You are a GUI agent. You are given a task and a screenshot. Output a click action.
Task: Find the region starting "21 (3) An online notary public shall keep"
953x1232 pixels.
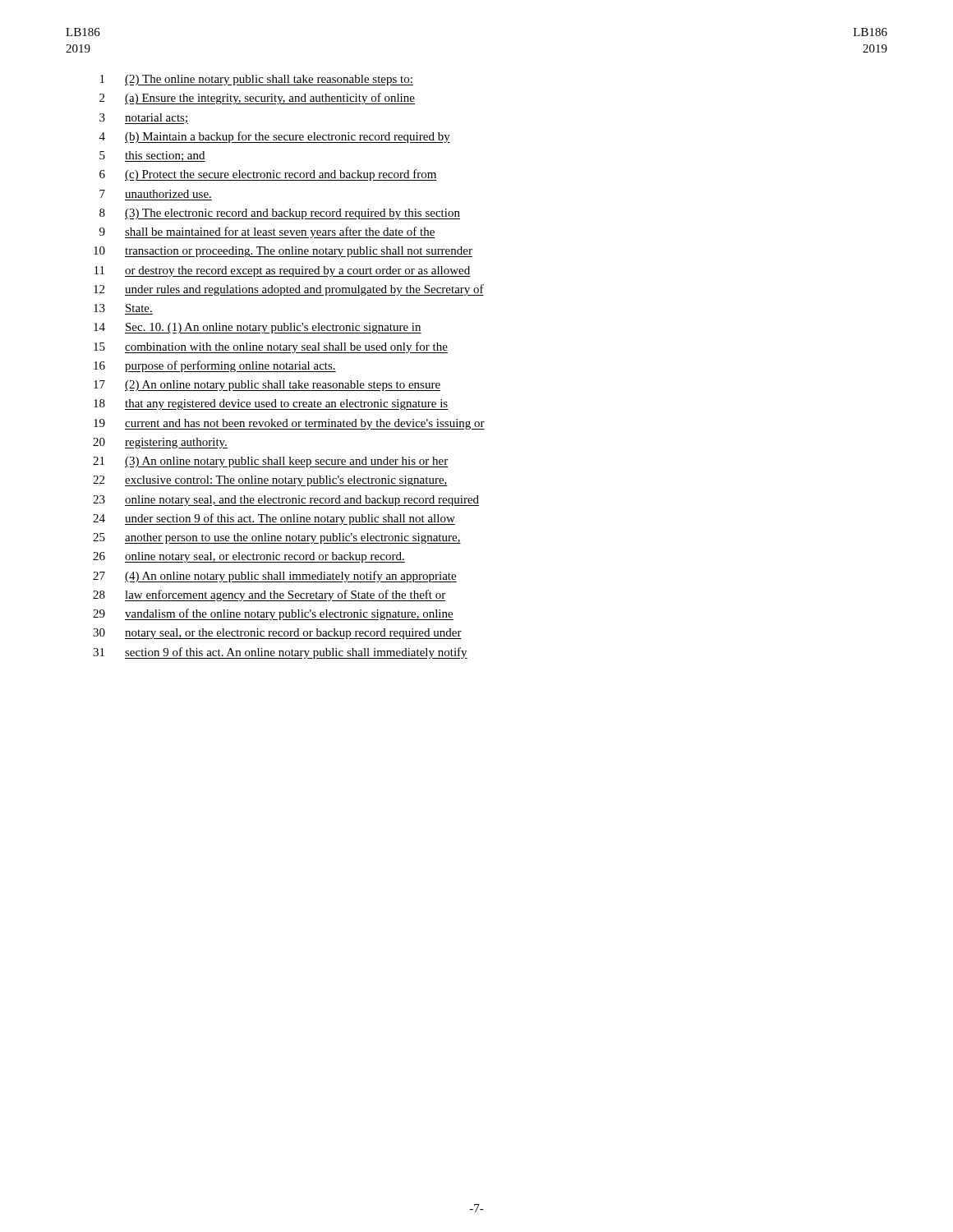(271, 462)
